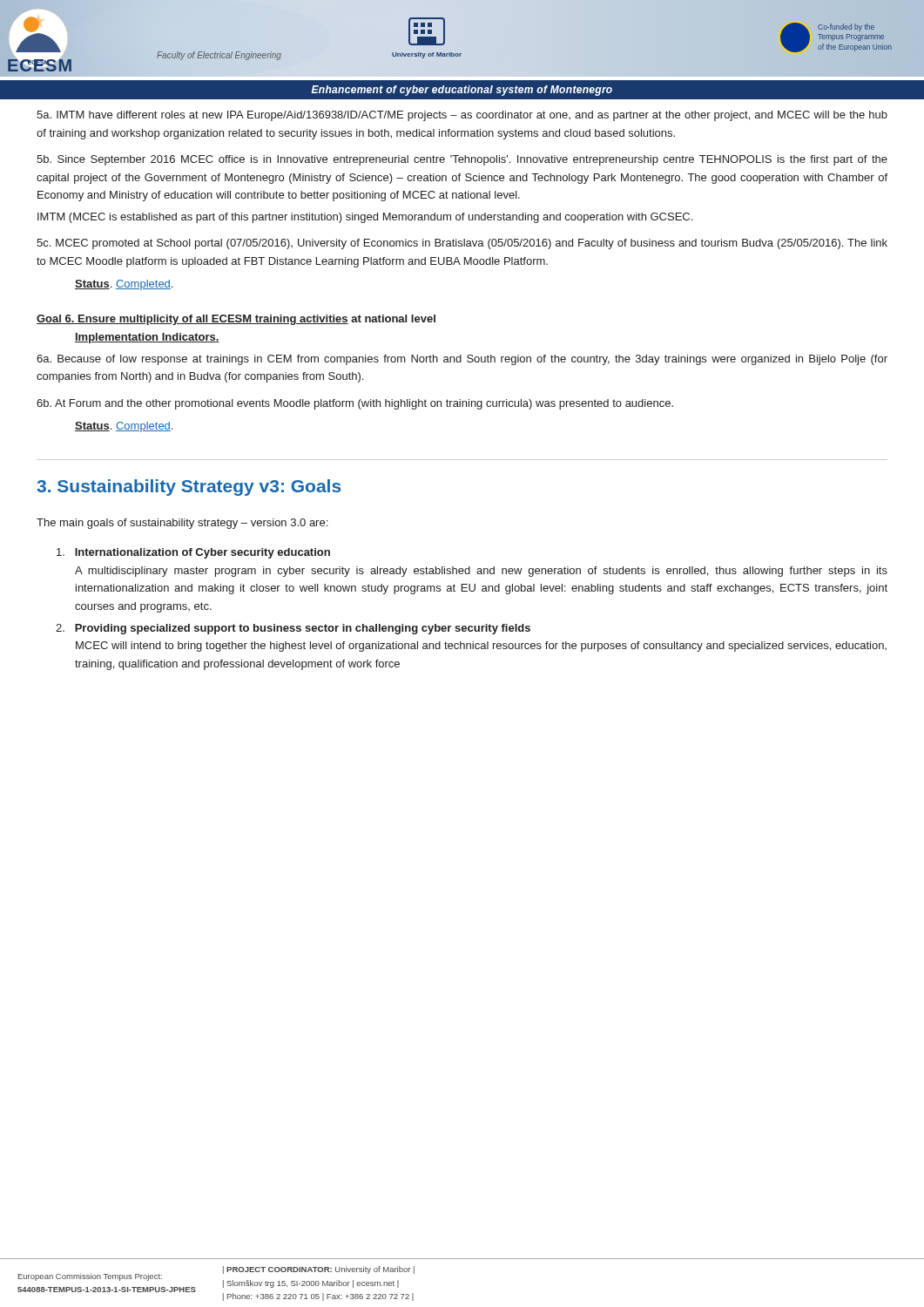The image size is (924, 1307).
Task: Locate the block of text that opens with "Internationalization of Cyber security"
Action: coord(472,581)
